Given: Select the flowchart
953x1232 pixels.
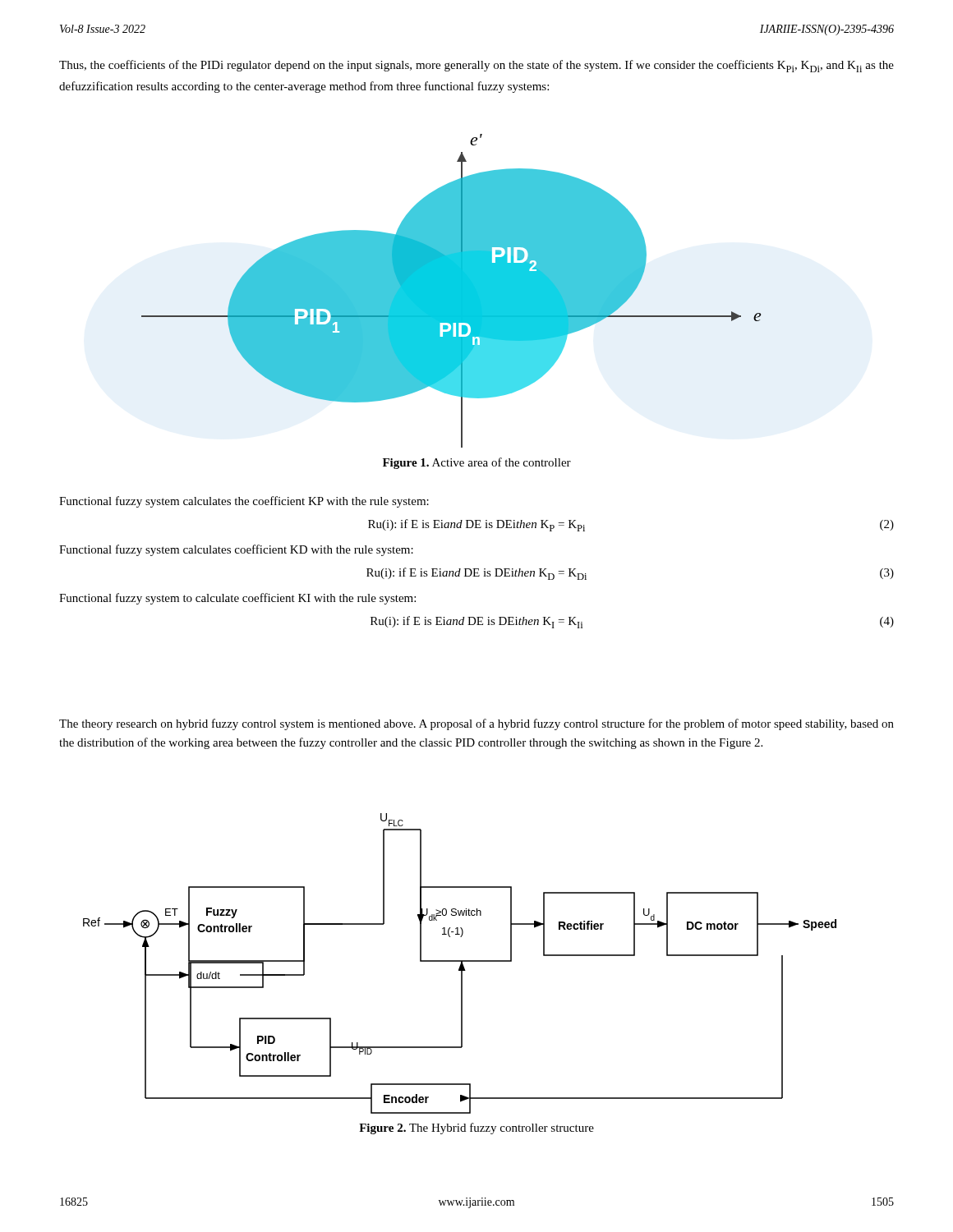Looking at the screenshot, I should tap(476, 961).
